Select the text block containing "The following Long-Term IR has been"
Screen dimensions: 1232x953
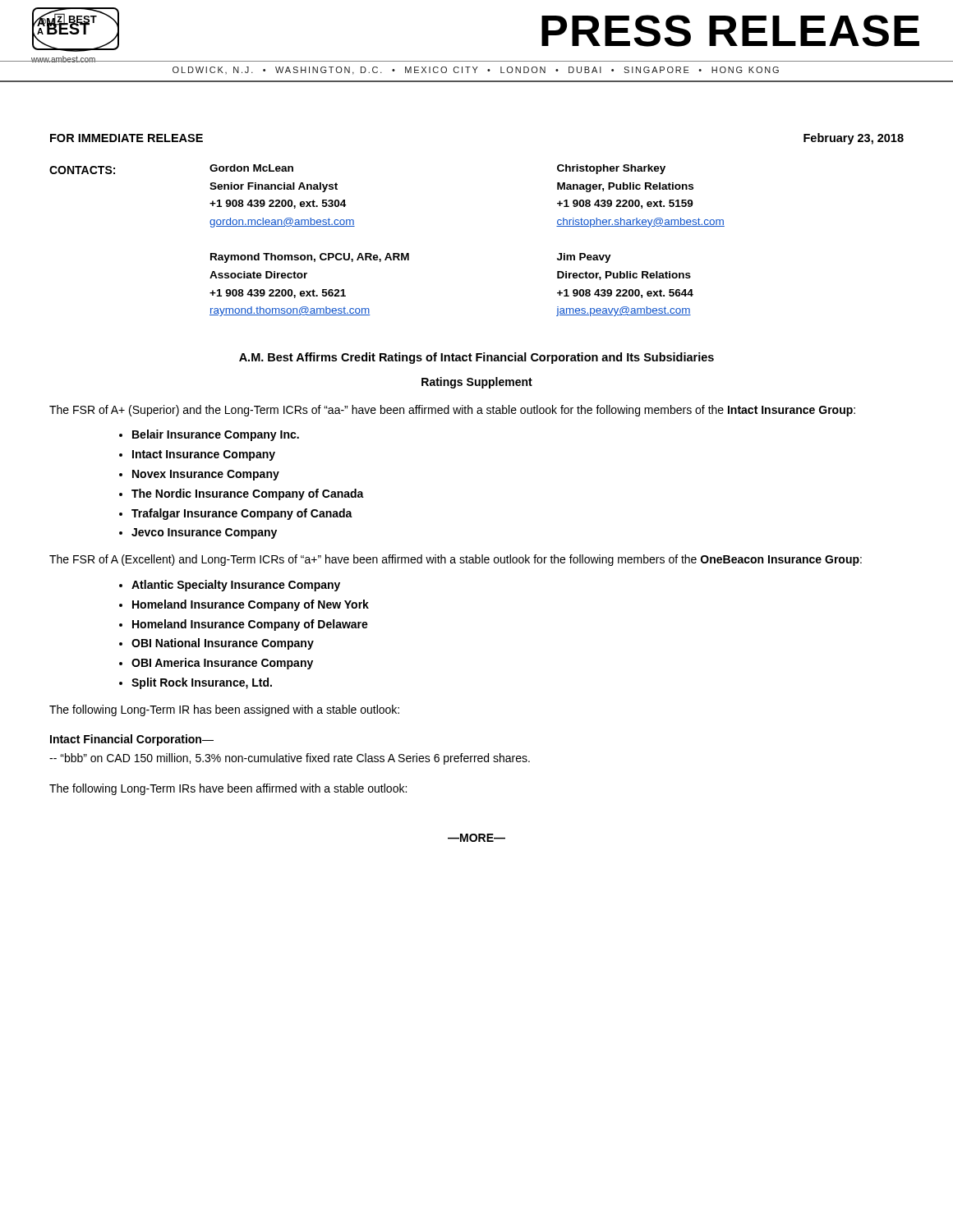(225, 709)
